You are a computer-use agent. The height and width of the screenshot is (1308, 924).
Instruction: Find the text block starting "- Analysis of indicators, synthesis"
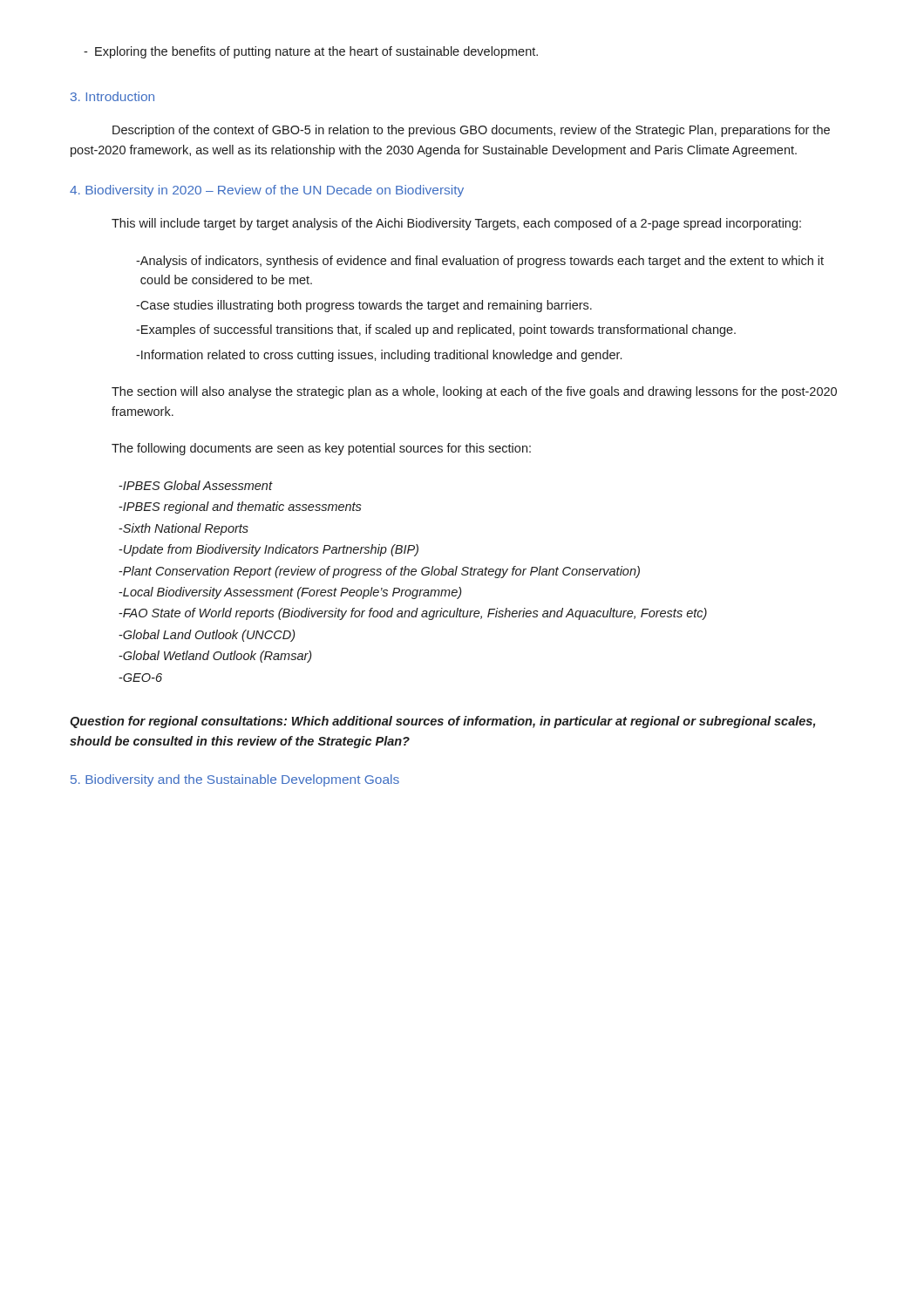(x=483, y=271)
